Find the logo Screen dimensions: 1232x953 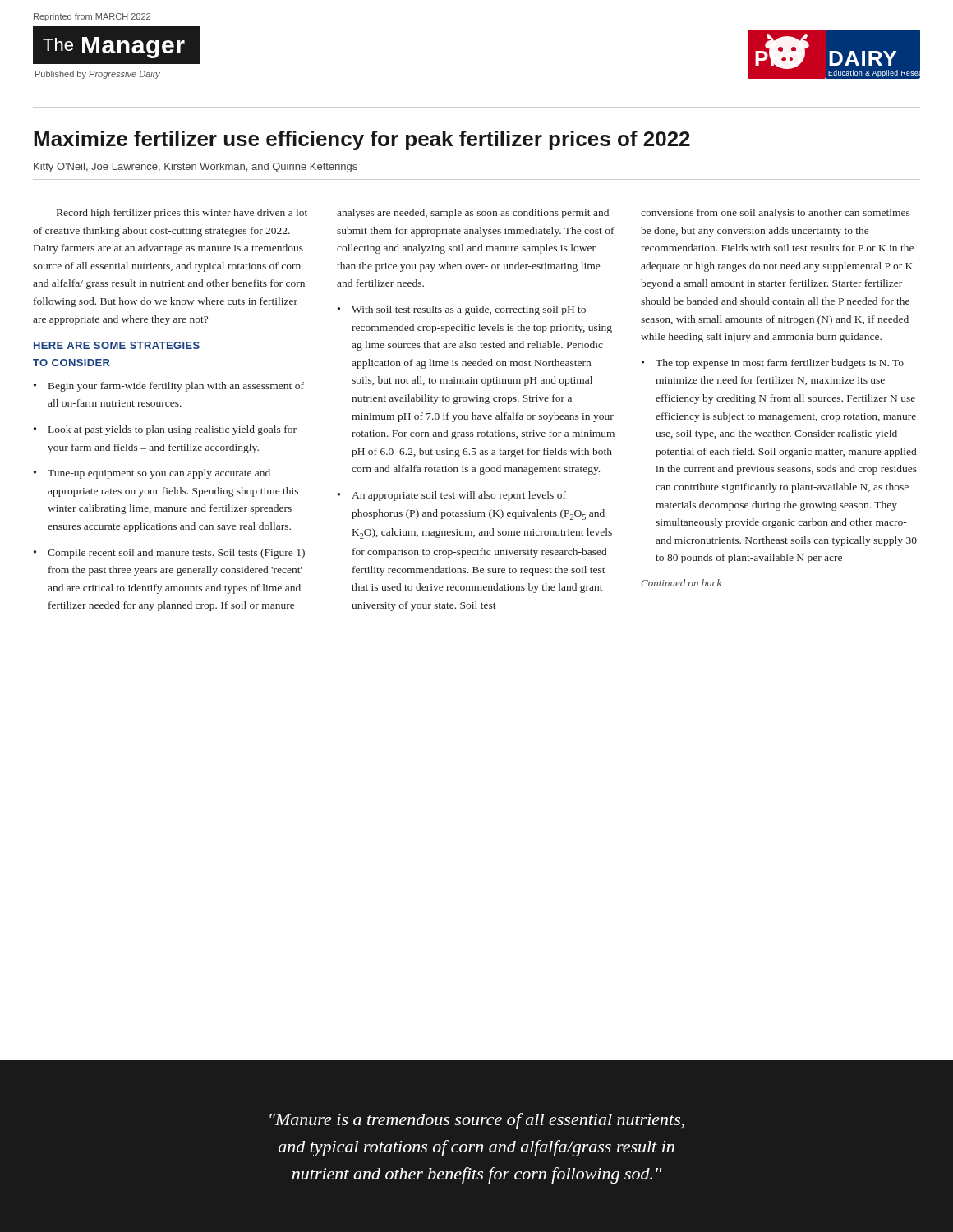point(834,57)
